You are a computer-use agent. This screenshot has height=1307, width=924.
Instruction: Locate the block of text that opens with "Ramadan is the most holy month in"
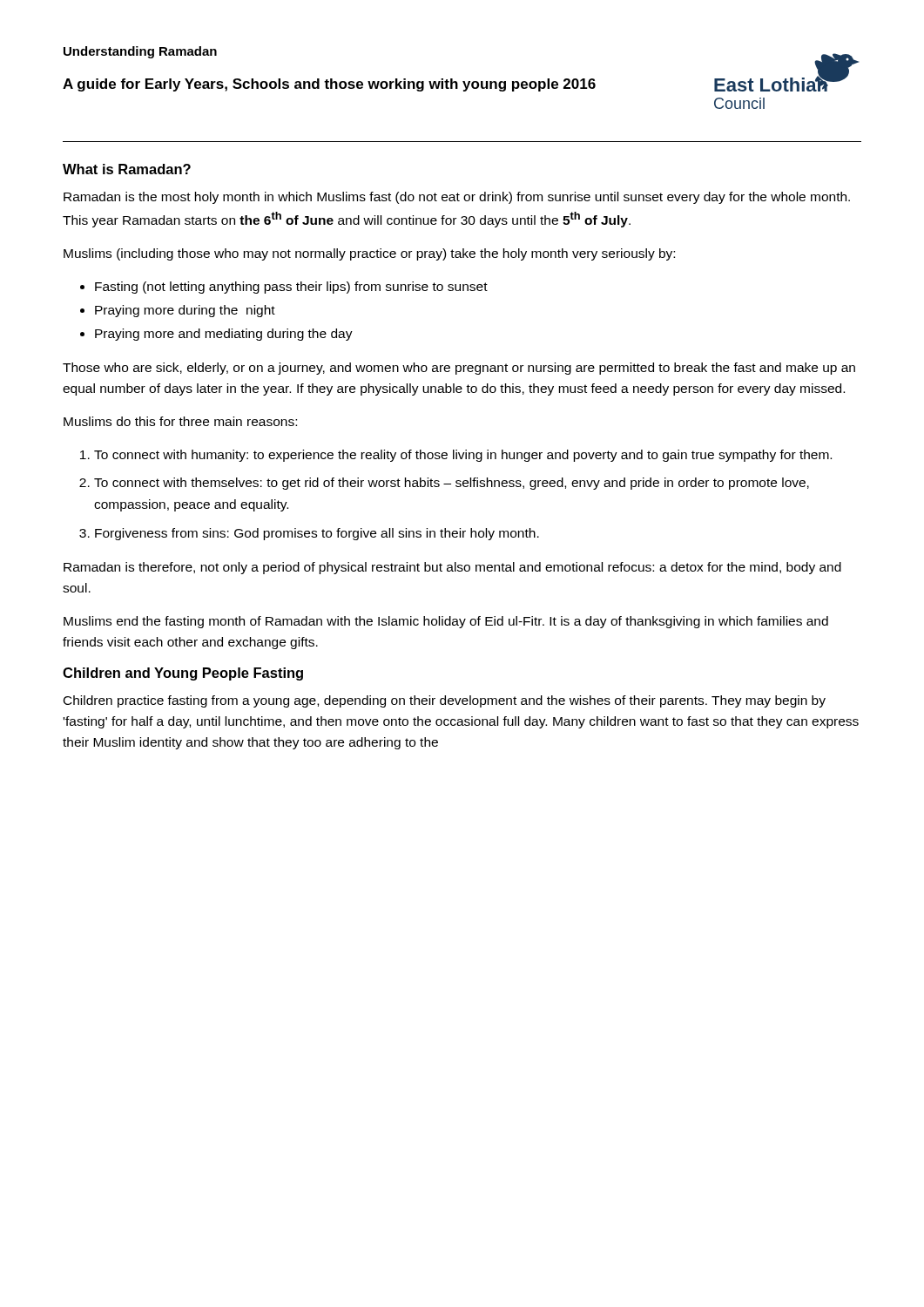click(457, 208)
